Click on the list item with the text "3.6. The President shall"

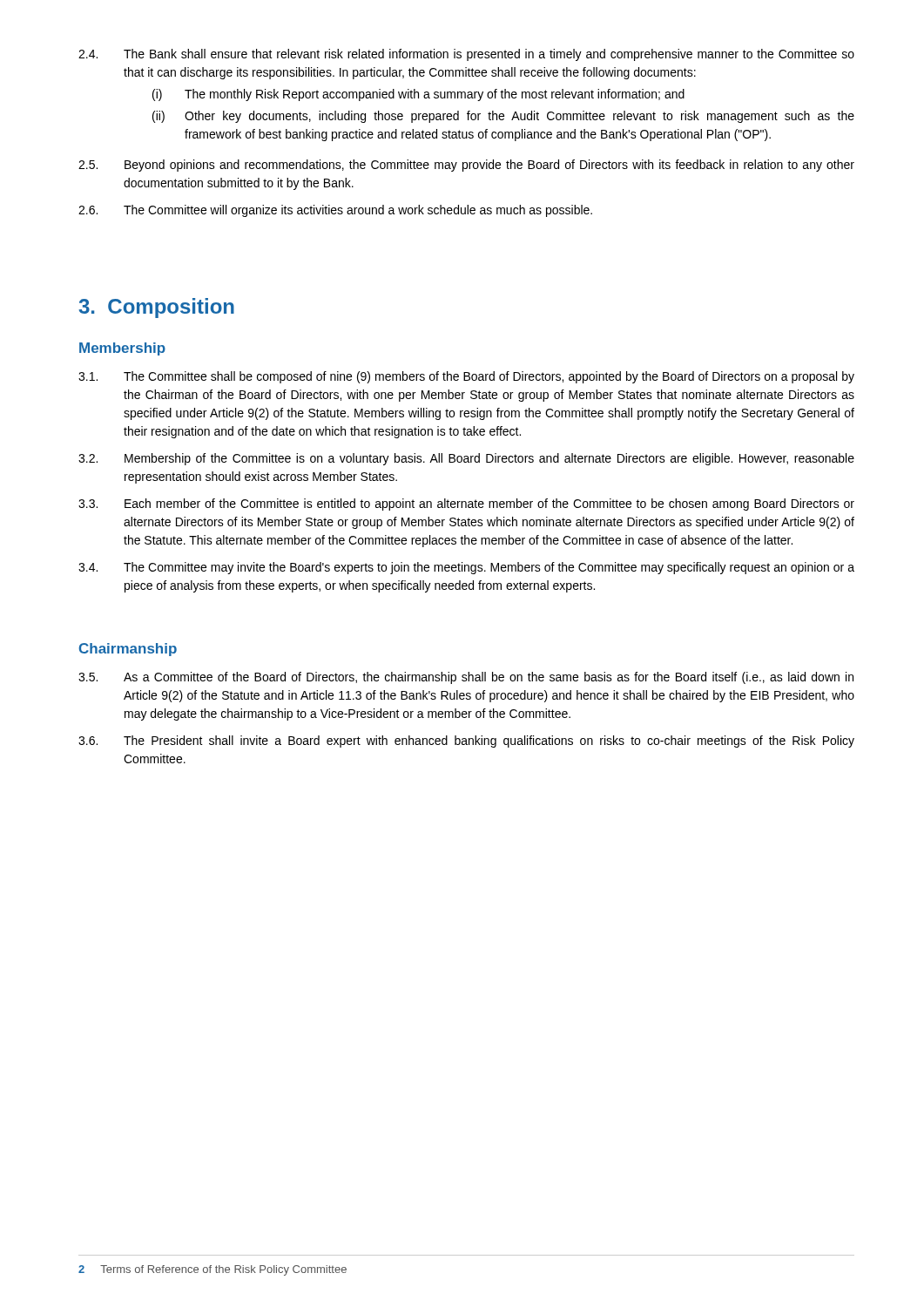coord(466,750)
